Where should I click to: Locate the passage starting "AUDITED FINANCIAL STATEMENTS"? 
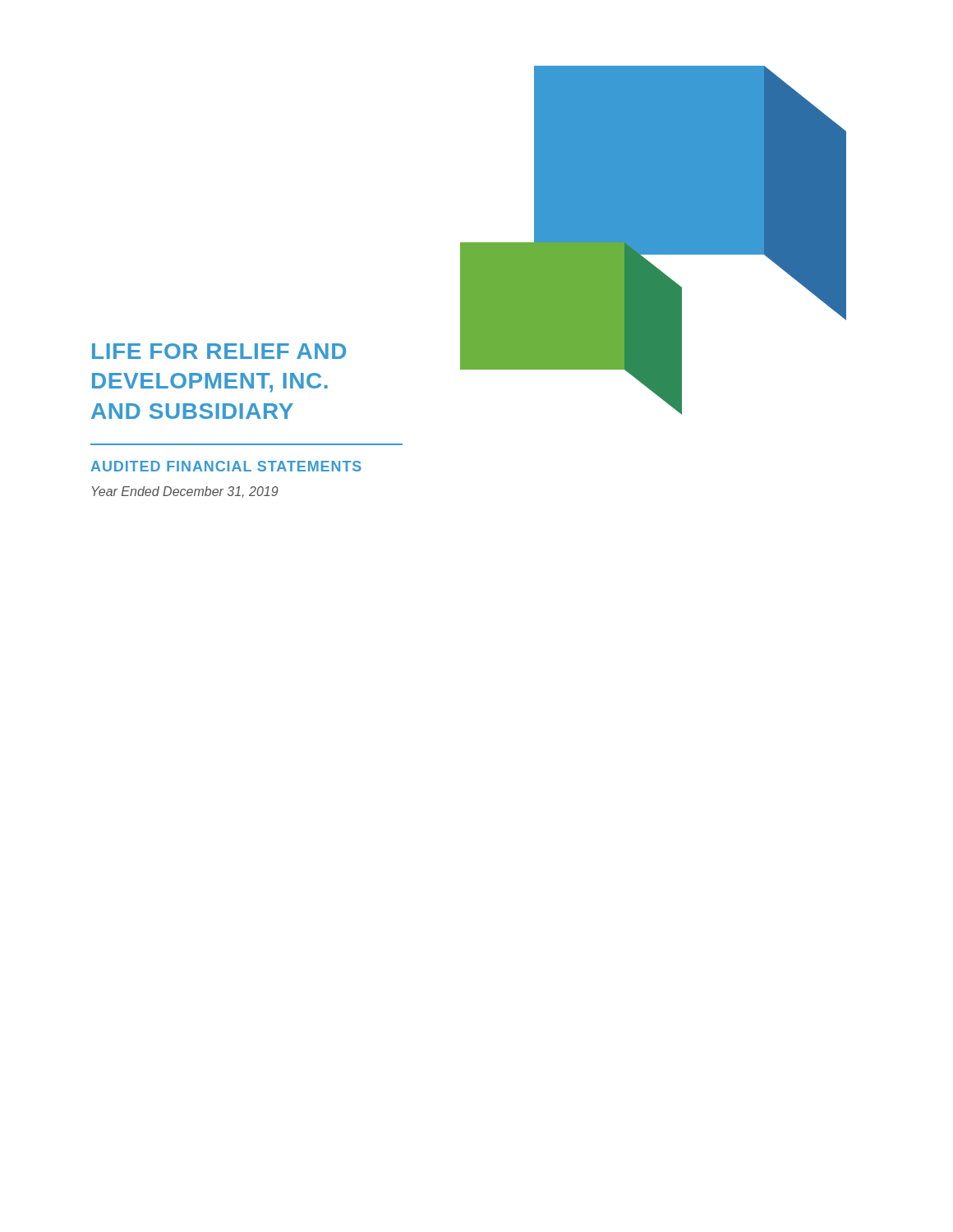click(226, 466)
